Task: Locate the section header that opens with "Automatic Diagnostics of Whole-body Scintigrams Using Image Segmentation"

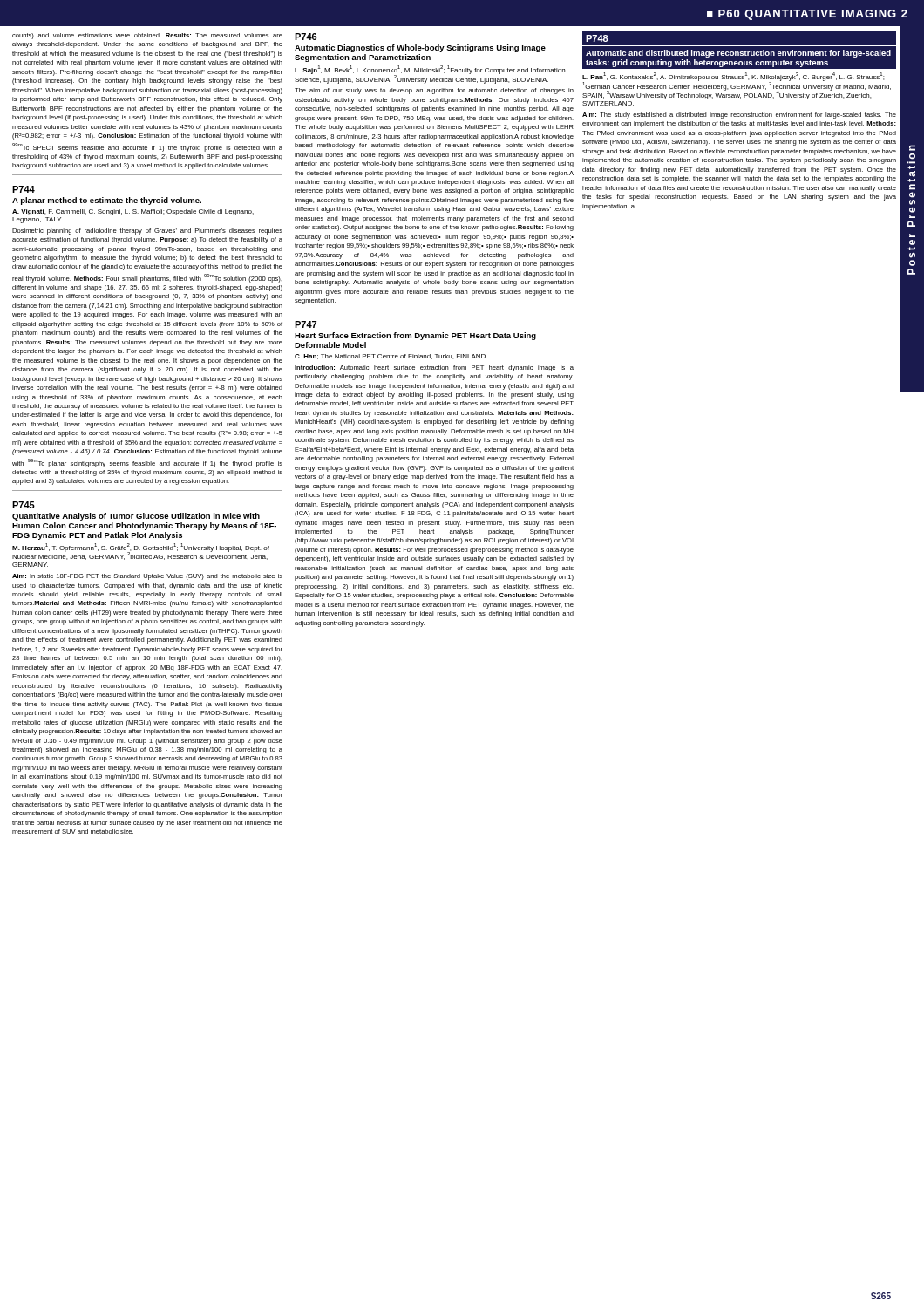Action: pyautogui.click(x=420, y=52)
